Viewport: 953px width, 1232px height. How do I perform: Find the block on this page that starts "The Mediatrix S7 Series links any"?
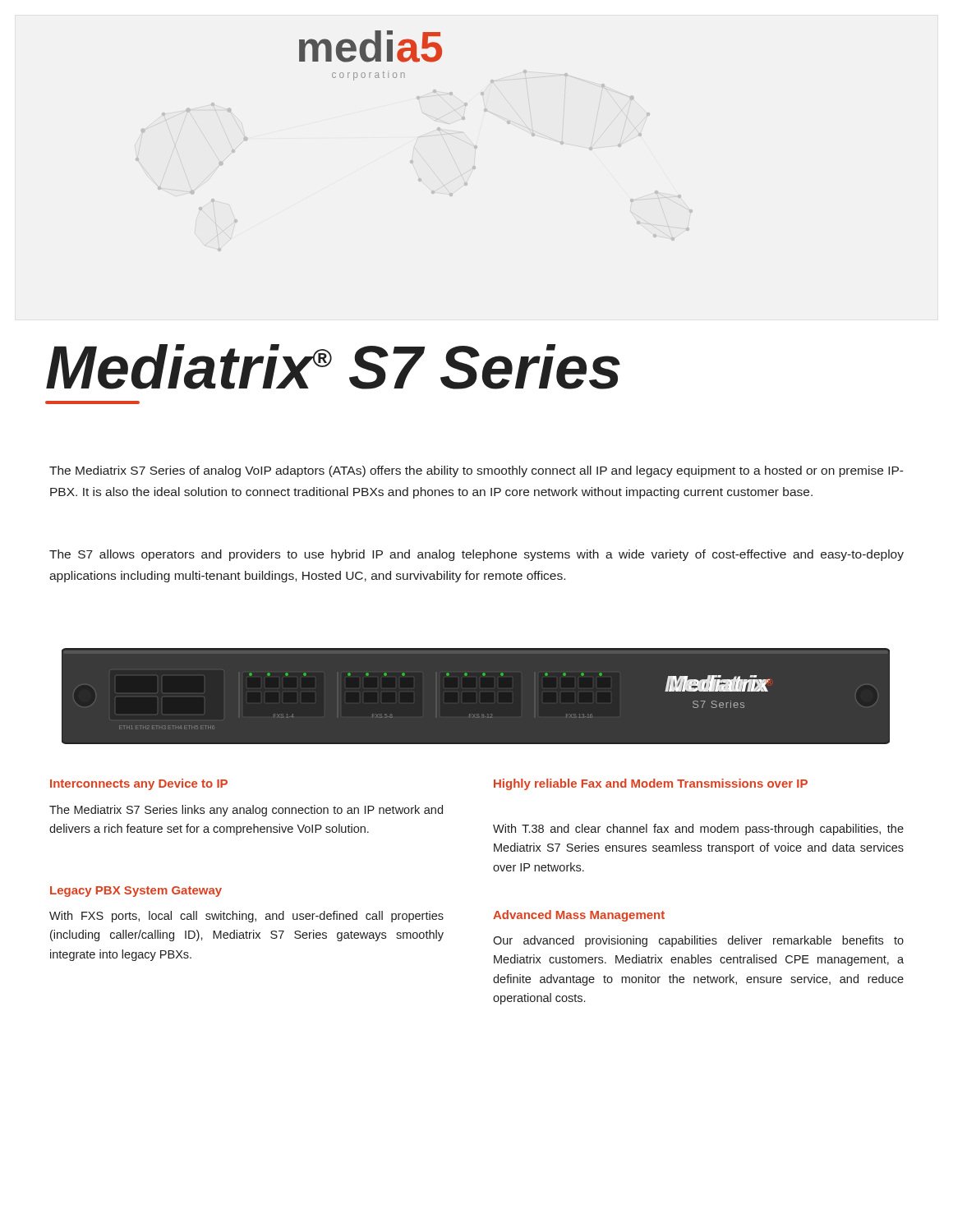coord(246,820)
